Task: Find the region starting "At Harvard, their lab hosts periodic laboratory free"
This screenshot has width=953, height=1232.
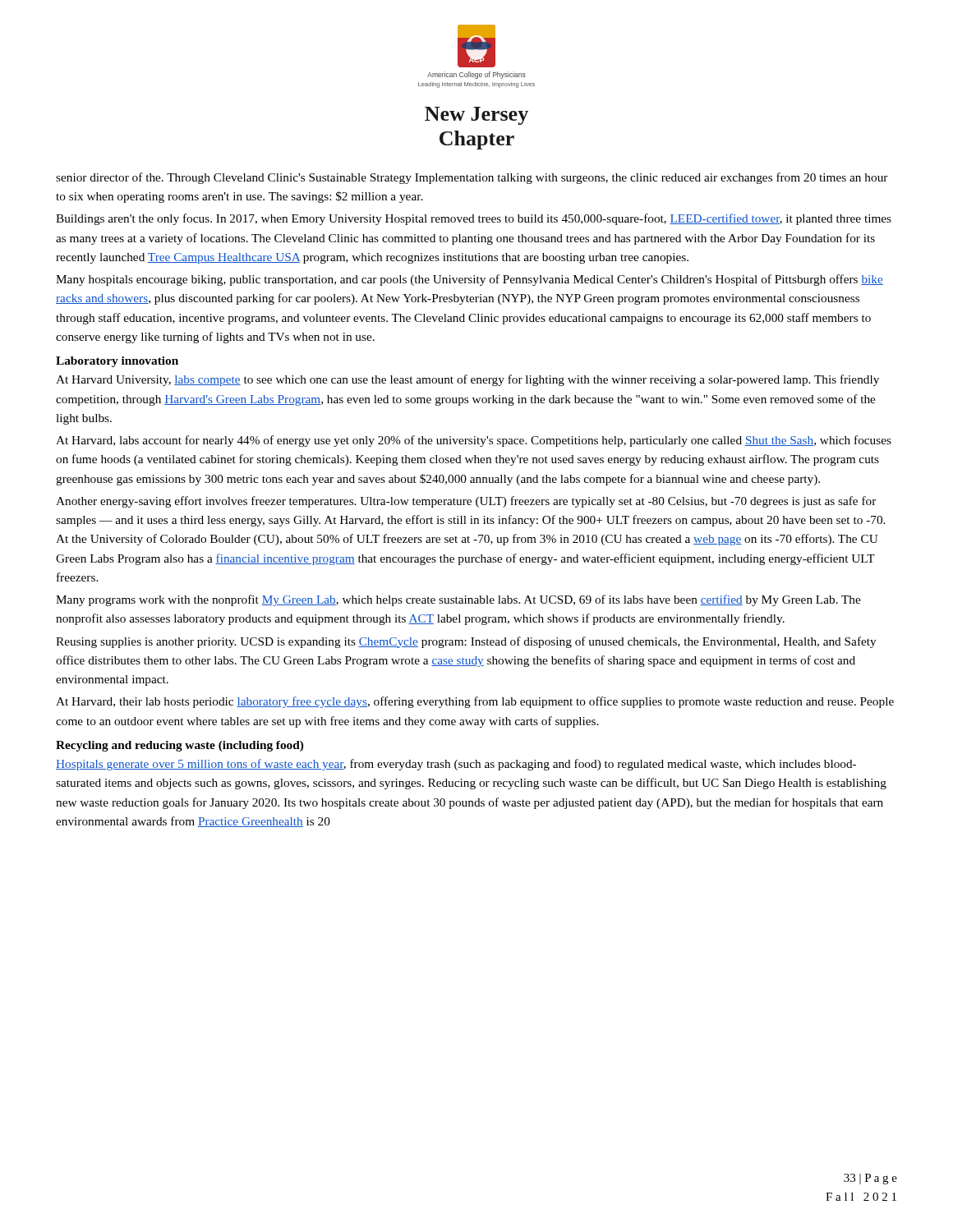Action: click(x=475, y=711)
